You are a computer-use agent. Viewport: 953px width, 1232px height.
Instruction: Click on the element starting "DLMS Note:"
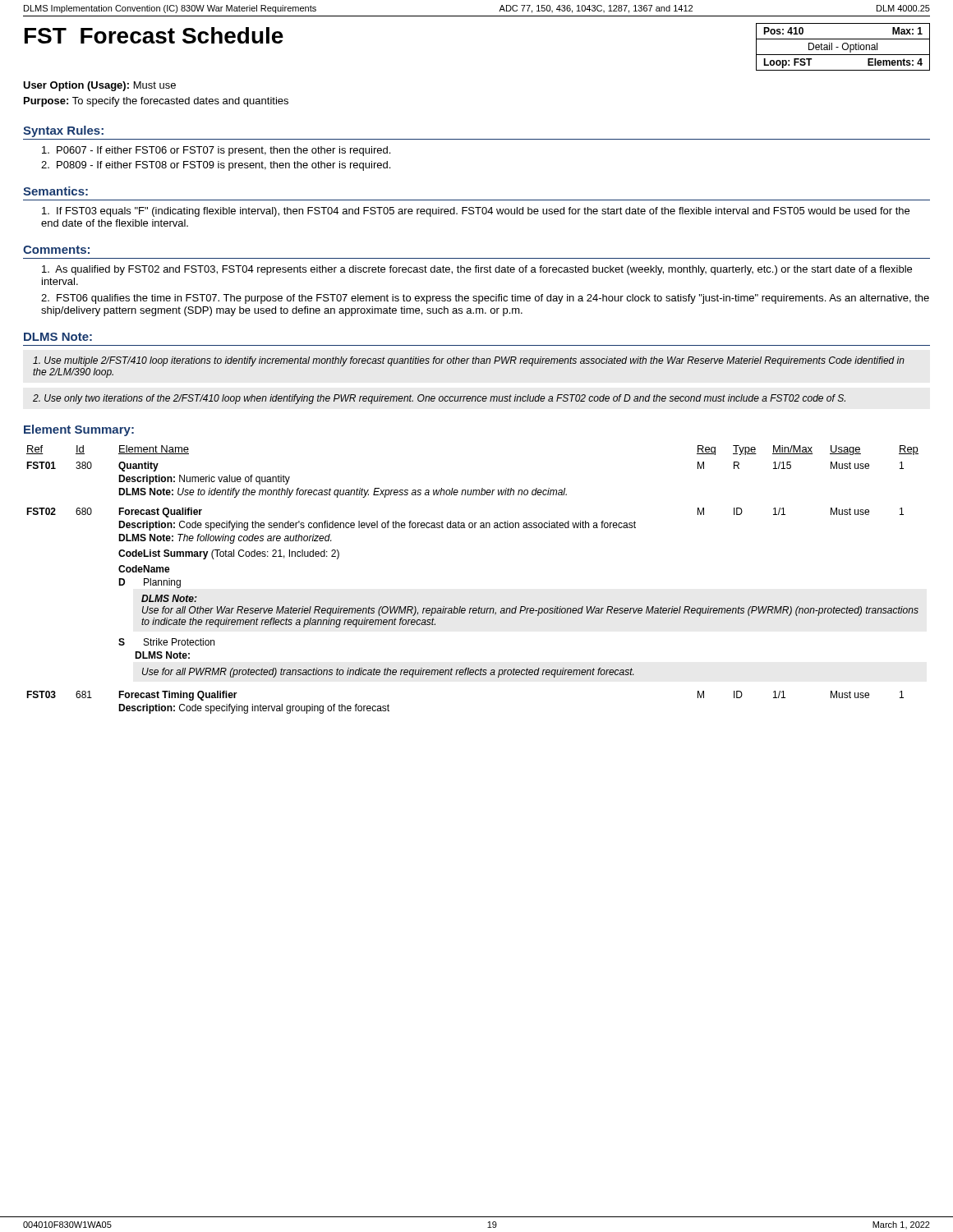58,336
